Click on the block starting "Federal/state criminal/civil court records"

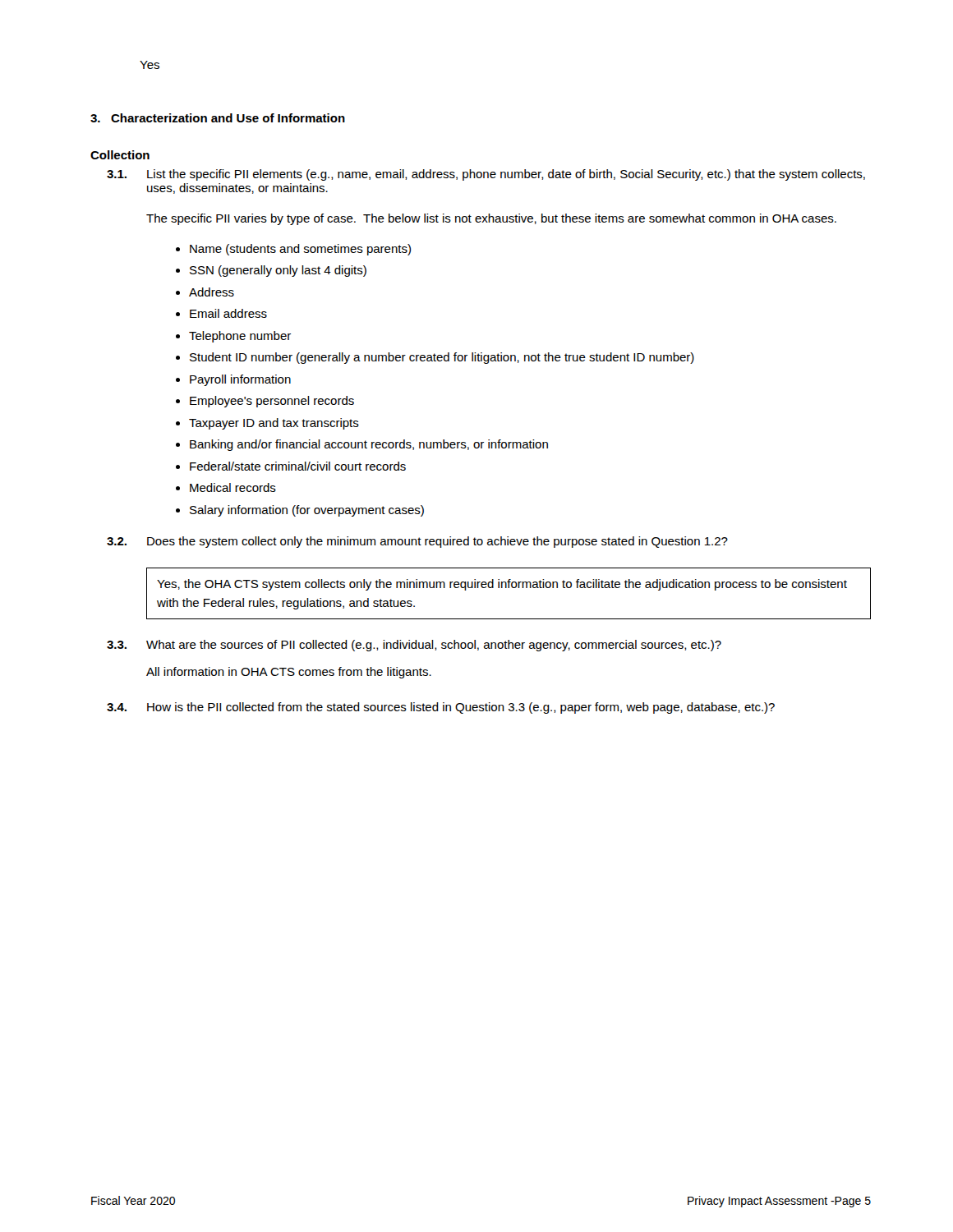(x=298, y=466)
